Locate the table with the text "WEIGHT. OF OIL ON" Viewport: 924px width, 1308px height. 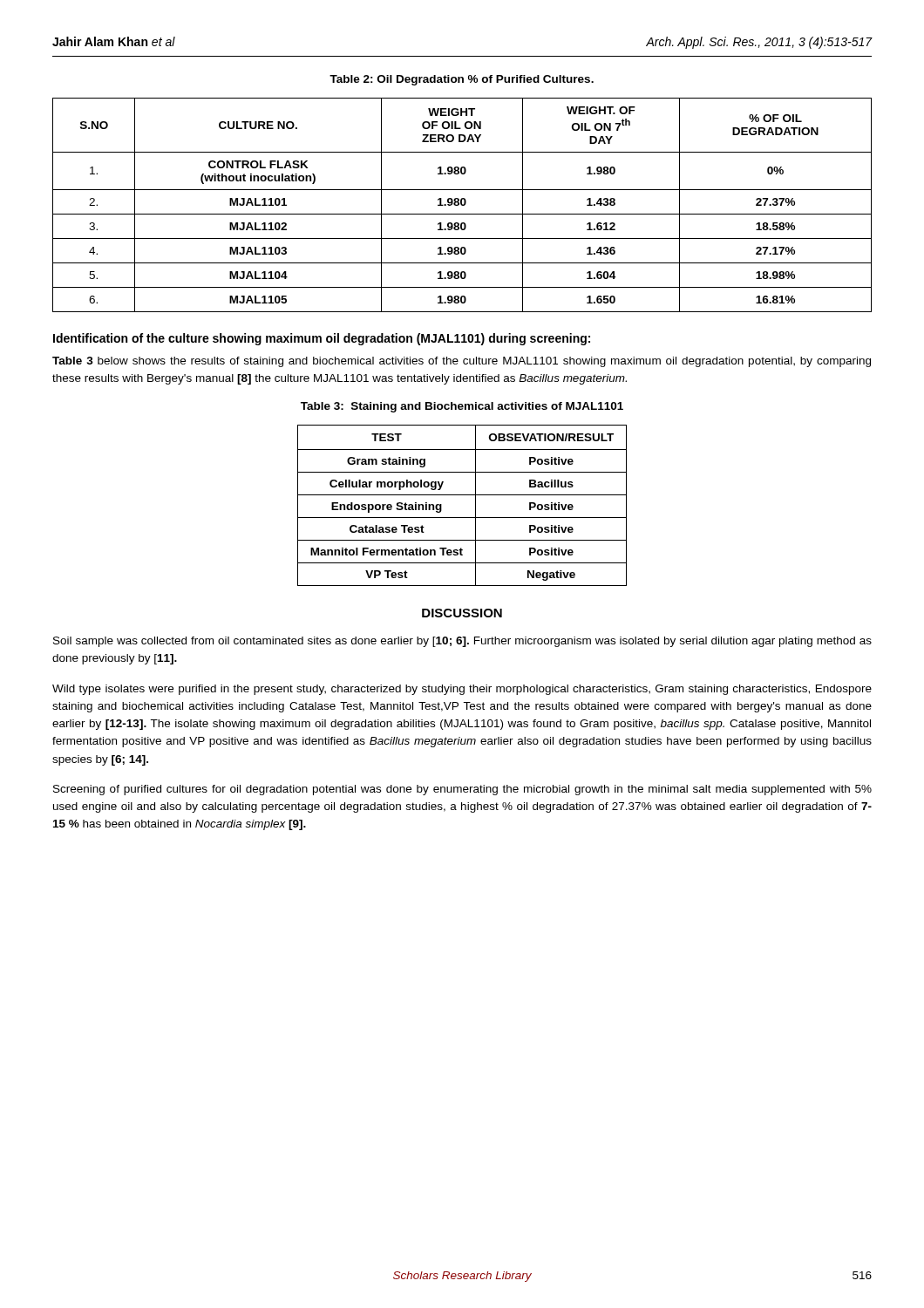pyautogui.click(x=462, y=205)
